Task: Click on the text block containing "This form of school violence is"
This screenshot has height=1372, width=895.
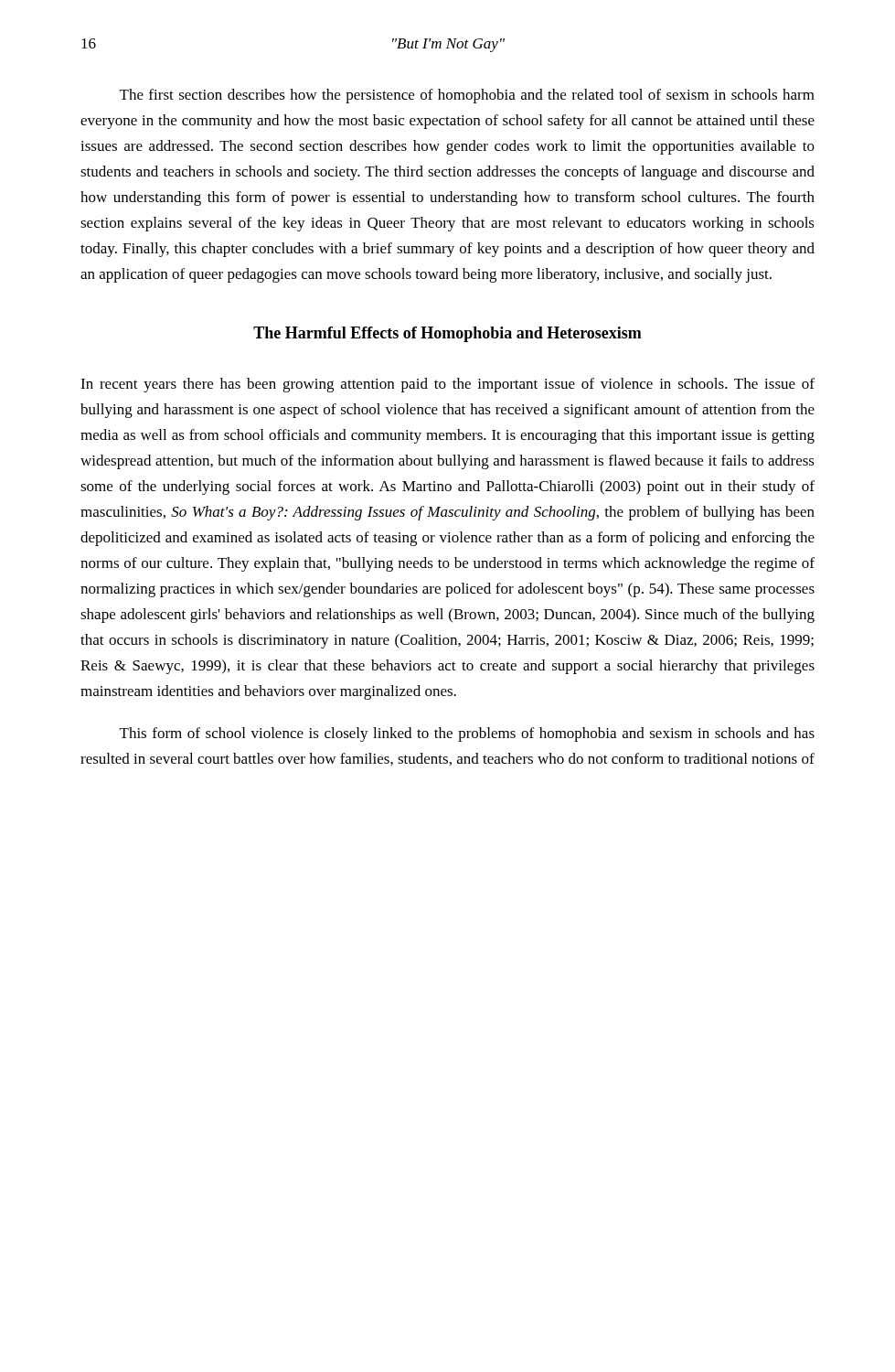Action: 448,747
